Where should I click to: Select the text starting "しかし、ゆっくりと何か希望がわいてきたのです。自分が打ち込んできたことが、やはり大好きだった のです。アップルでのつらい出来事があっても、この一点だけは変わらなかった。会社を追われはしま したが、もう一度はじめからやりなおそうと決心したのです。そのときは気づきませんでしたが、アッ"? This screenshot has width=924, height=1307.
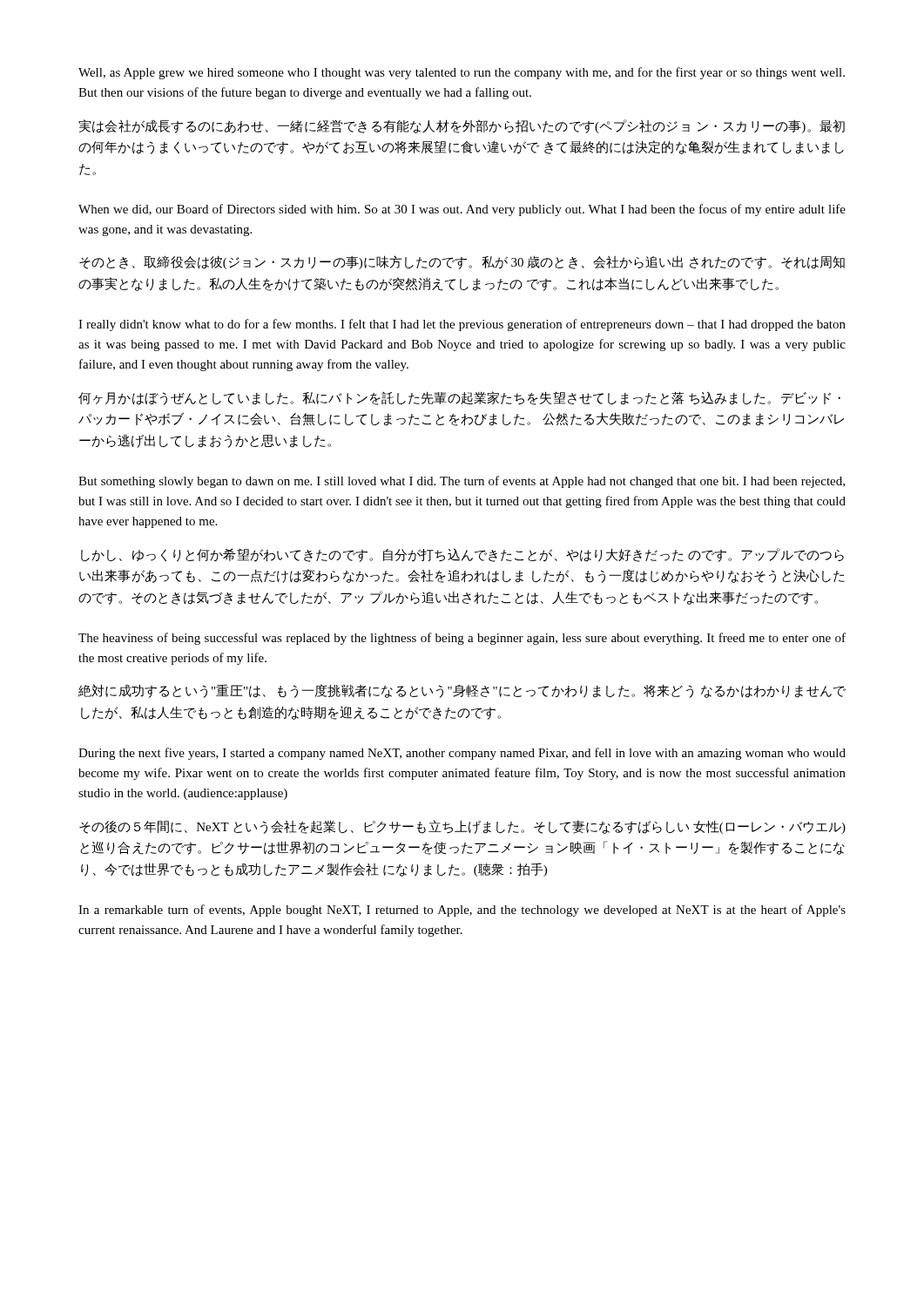click(x=462, y=576)
